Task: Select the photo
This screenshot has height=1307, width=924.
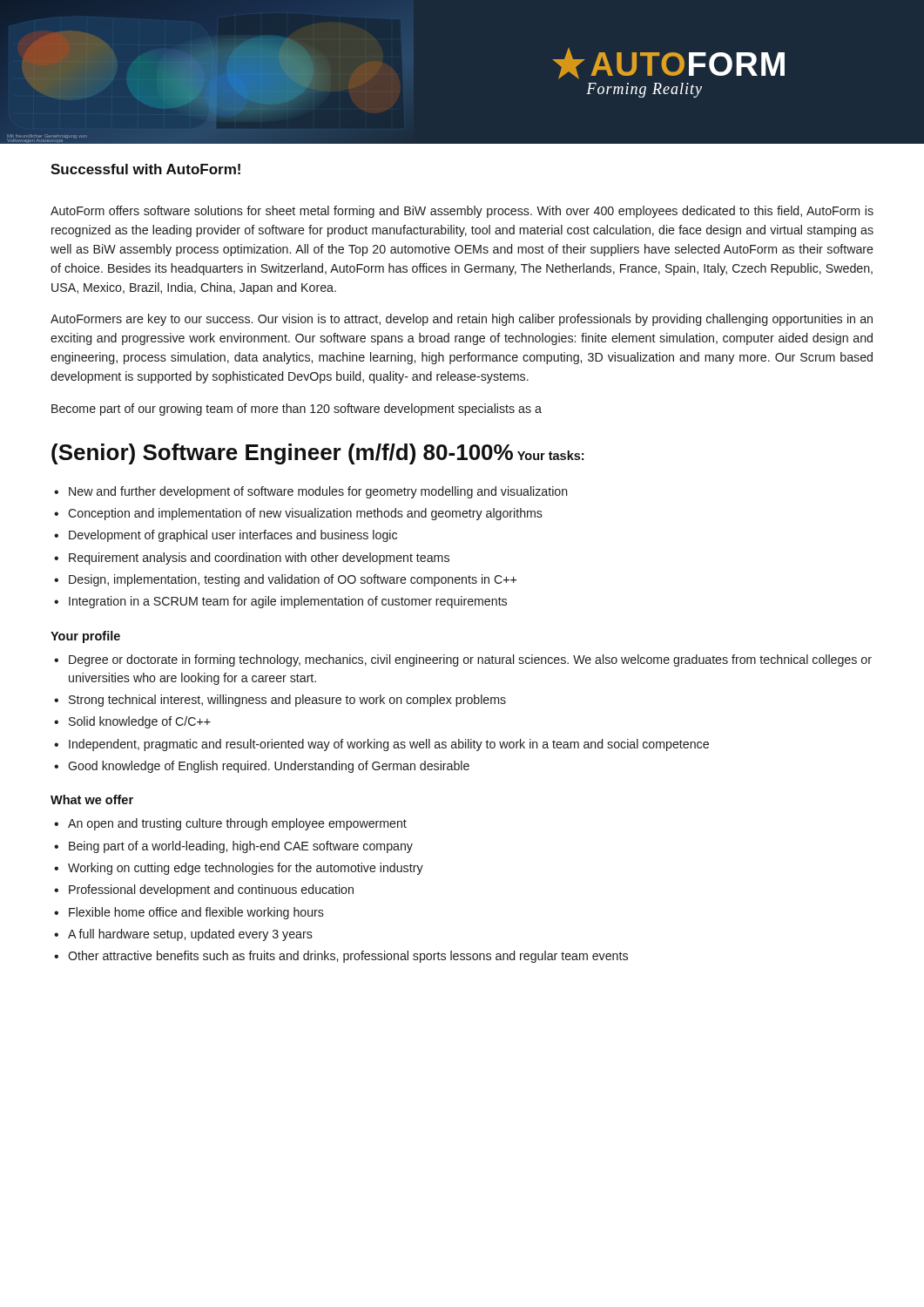Action: [462, 72]
